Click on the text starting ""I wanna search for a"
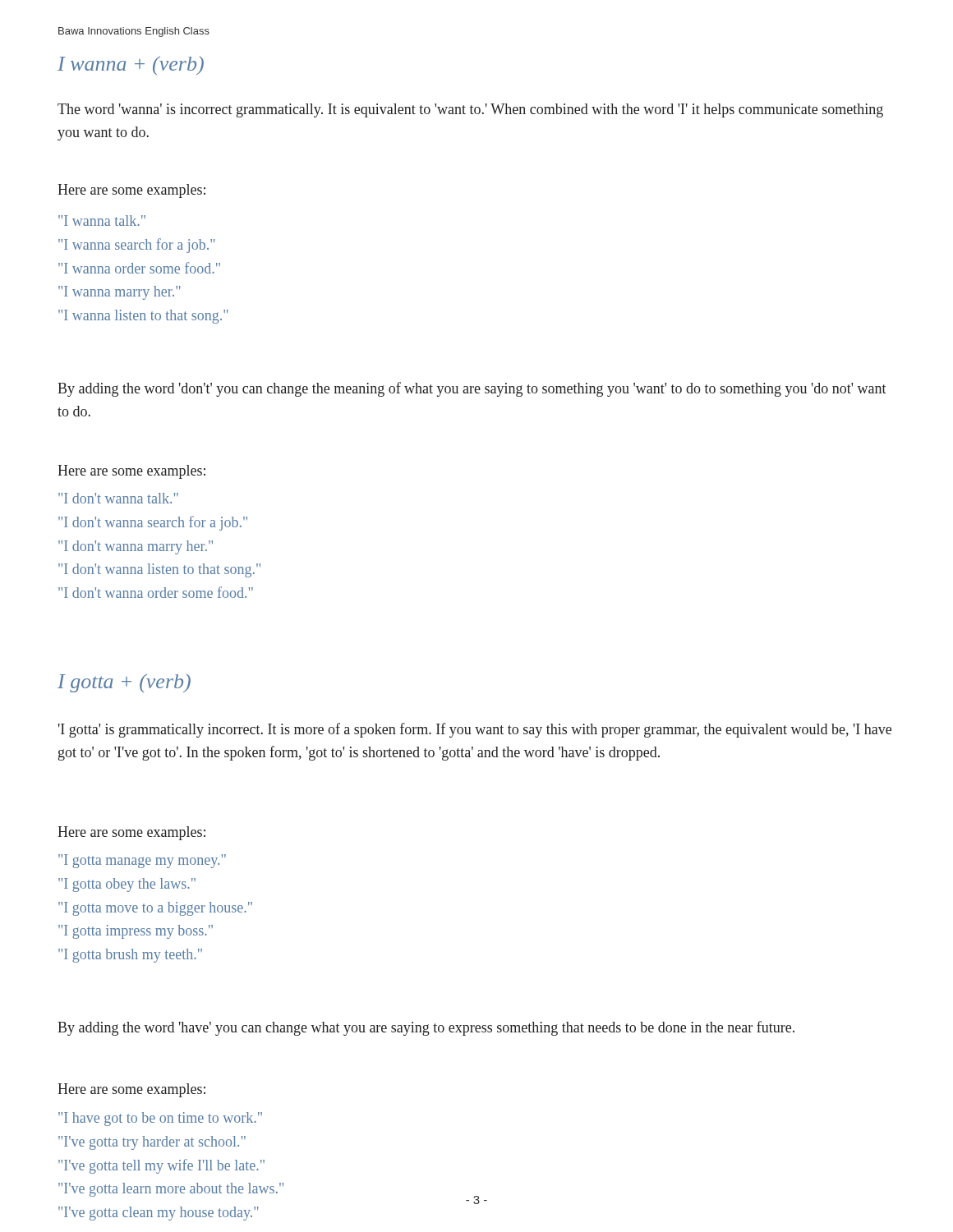 137,246
